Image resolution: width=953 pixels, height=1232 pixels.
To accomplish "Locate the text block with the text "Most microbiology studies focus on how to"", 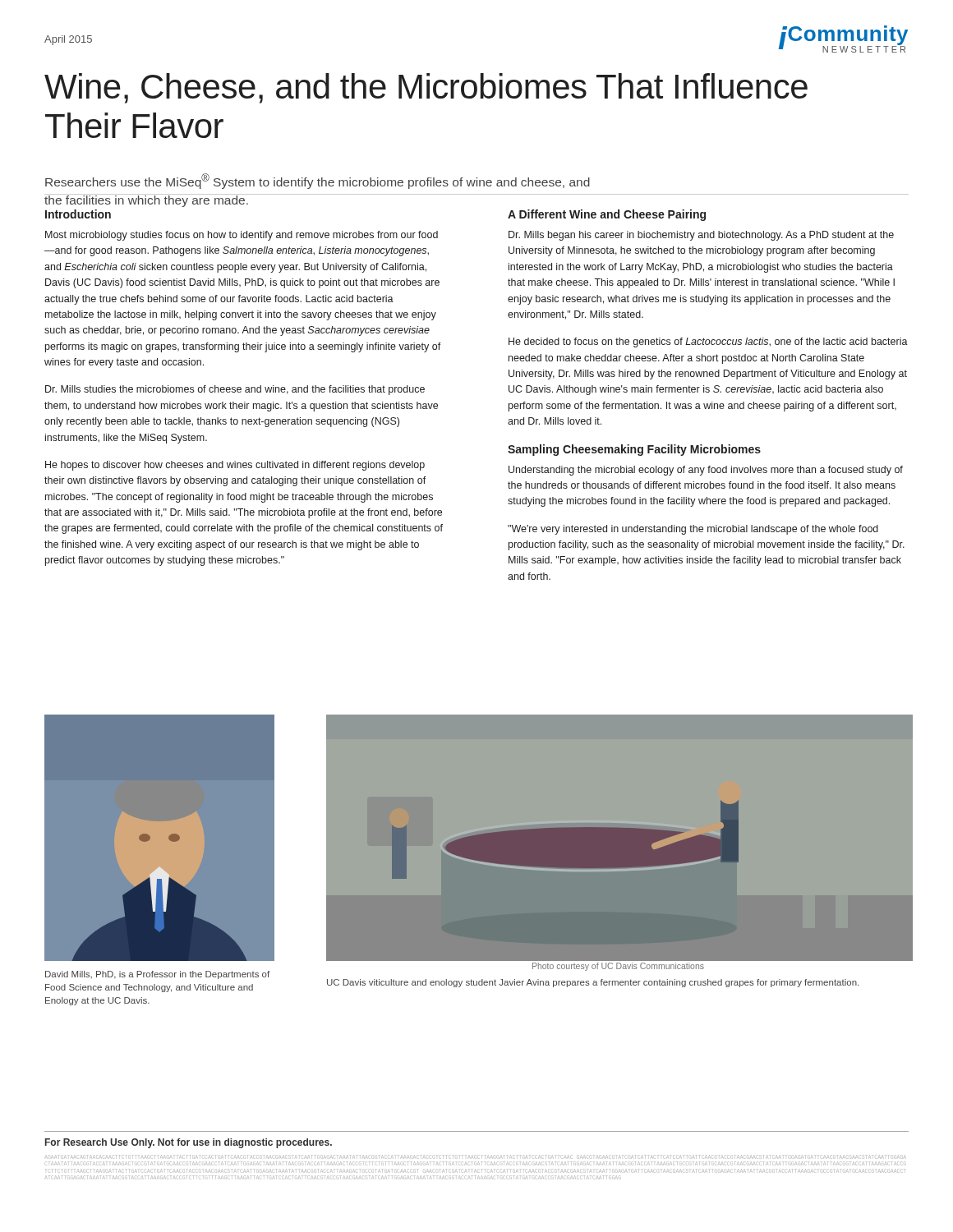I will [x=245, y=299].
